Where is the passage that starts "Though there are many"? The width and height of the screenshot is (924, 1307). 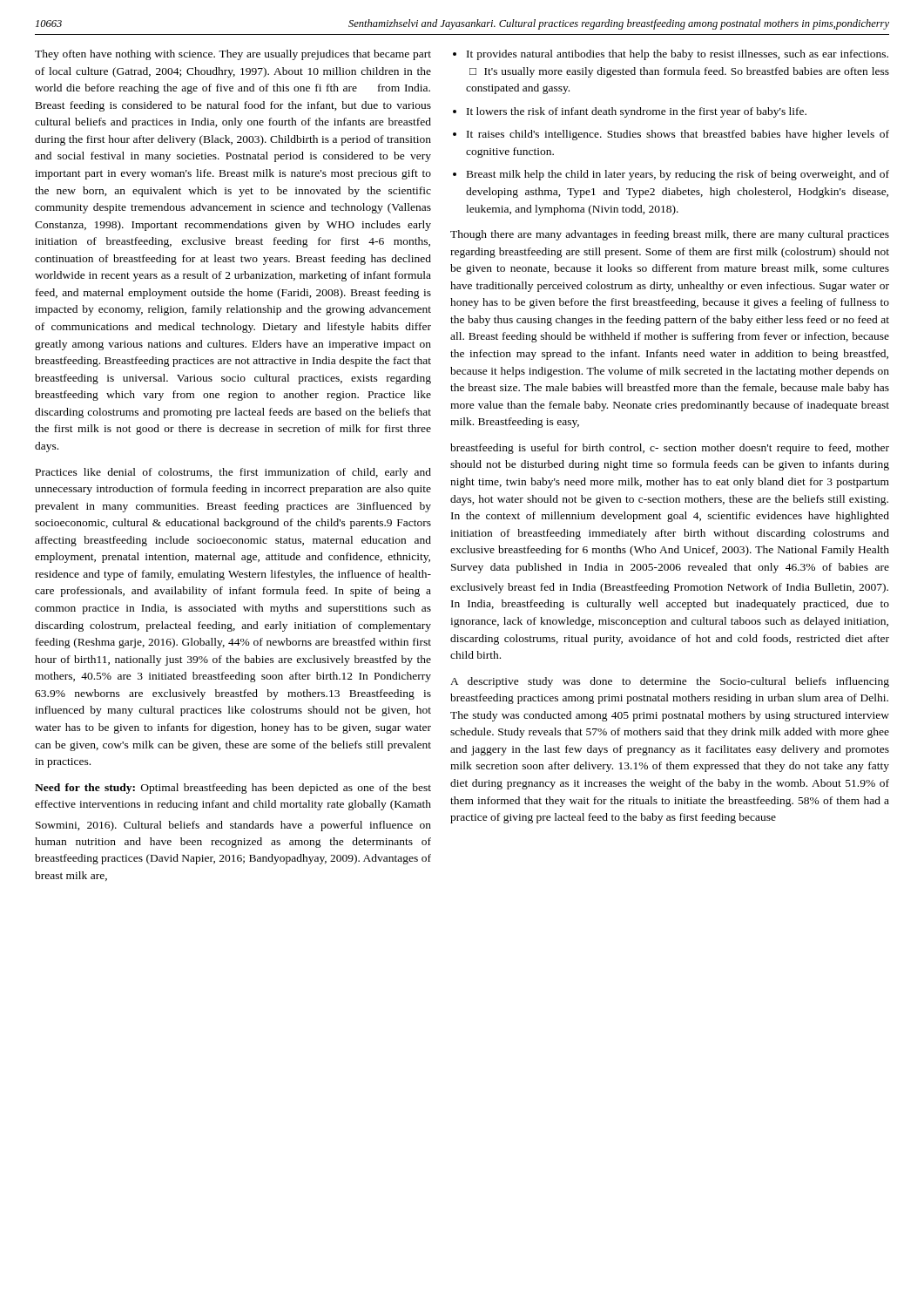(670, 328)
